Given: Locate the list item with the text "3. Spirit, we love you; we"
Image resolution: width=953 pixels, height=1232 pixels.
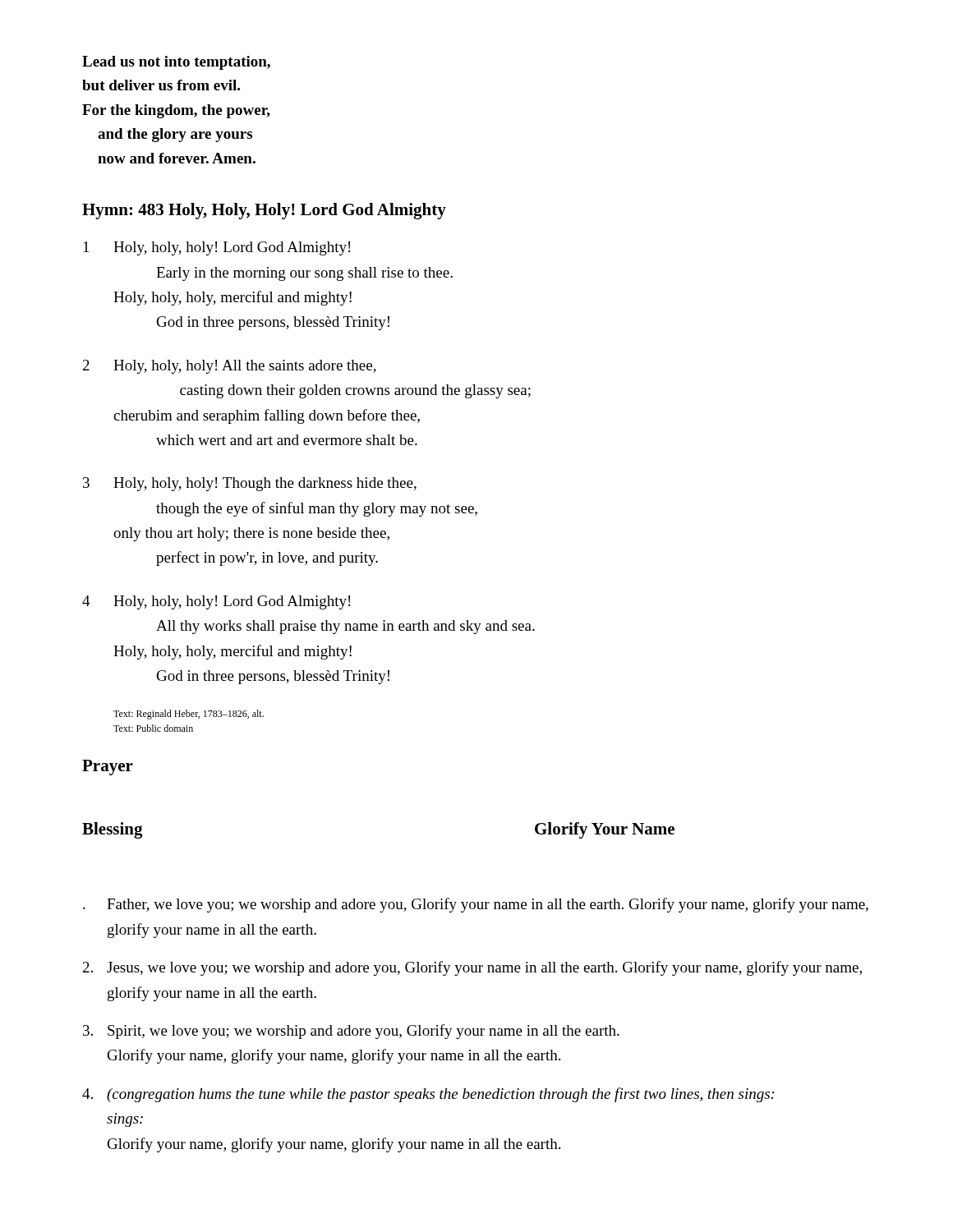Looking at the screenshot, I should 485,1043.
